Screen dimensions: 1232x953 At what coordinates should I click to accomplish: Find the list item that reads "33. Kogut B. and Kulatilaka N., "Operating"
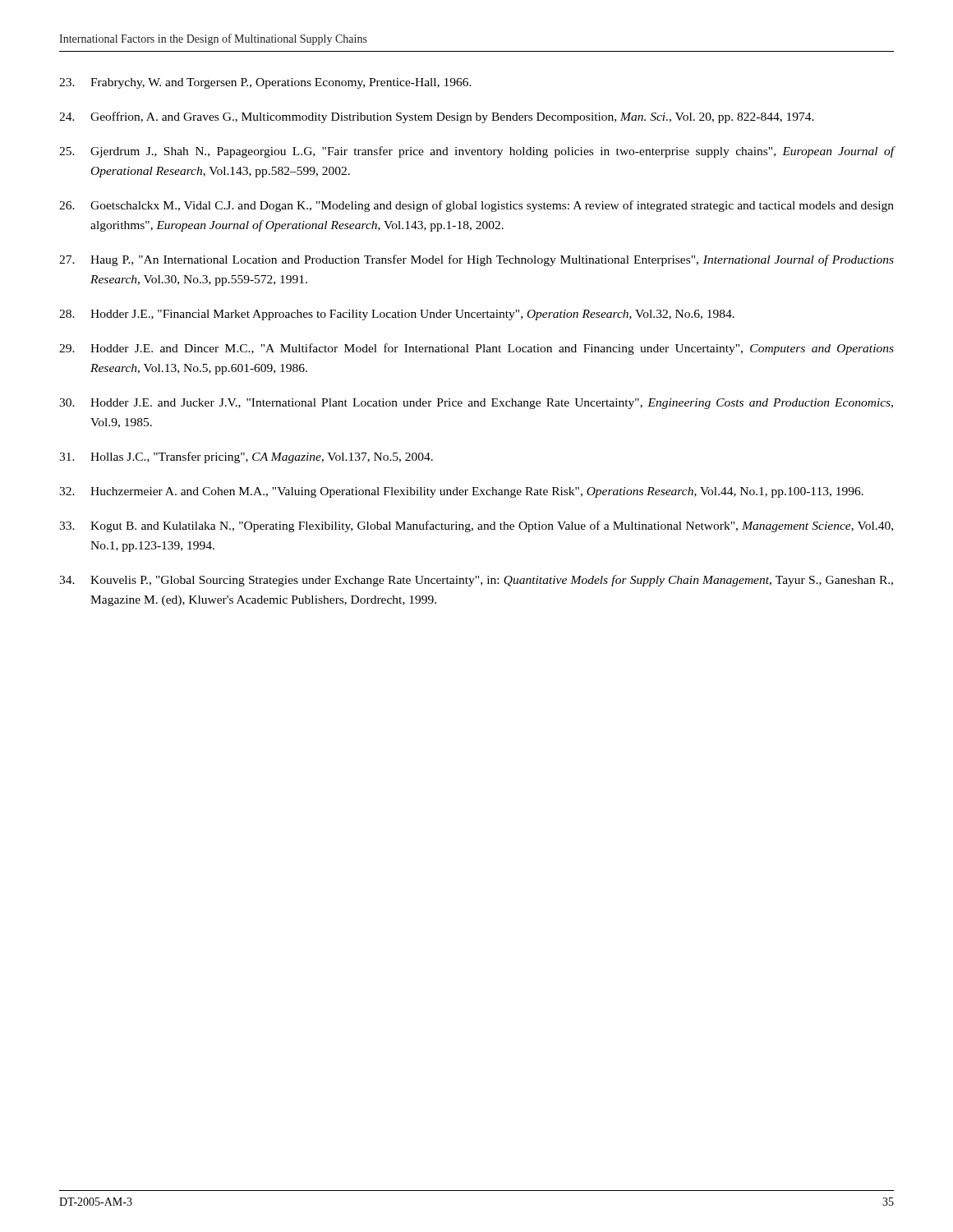[x=476, y=536]
